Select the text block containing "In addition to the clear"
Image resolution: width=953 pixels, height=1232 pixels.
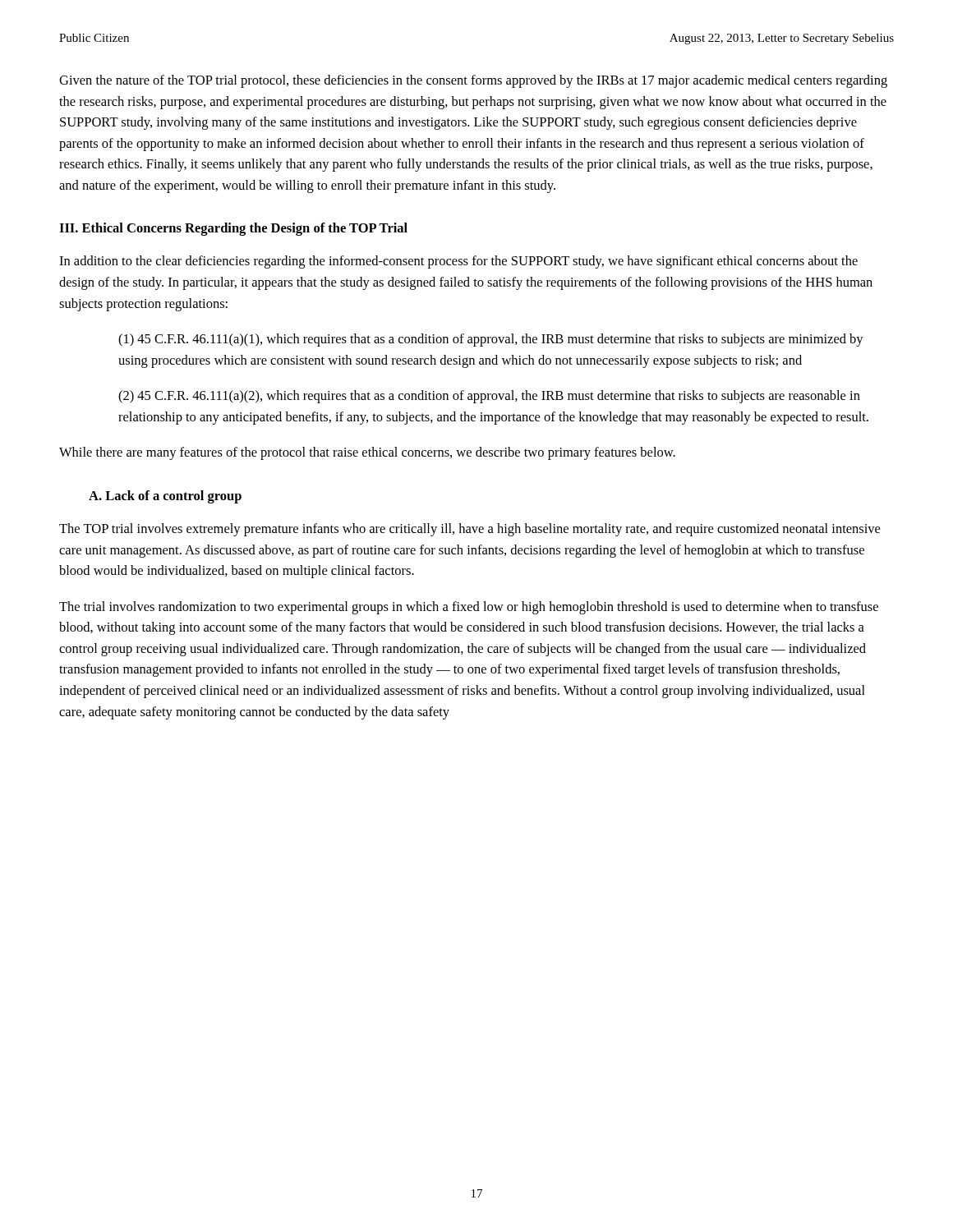466,282
